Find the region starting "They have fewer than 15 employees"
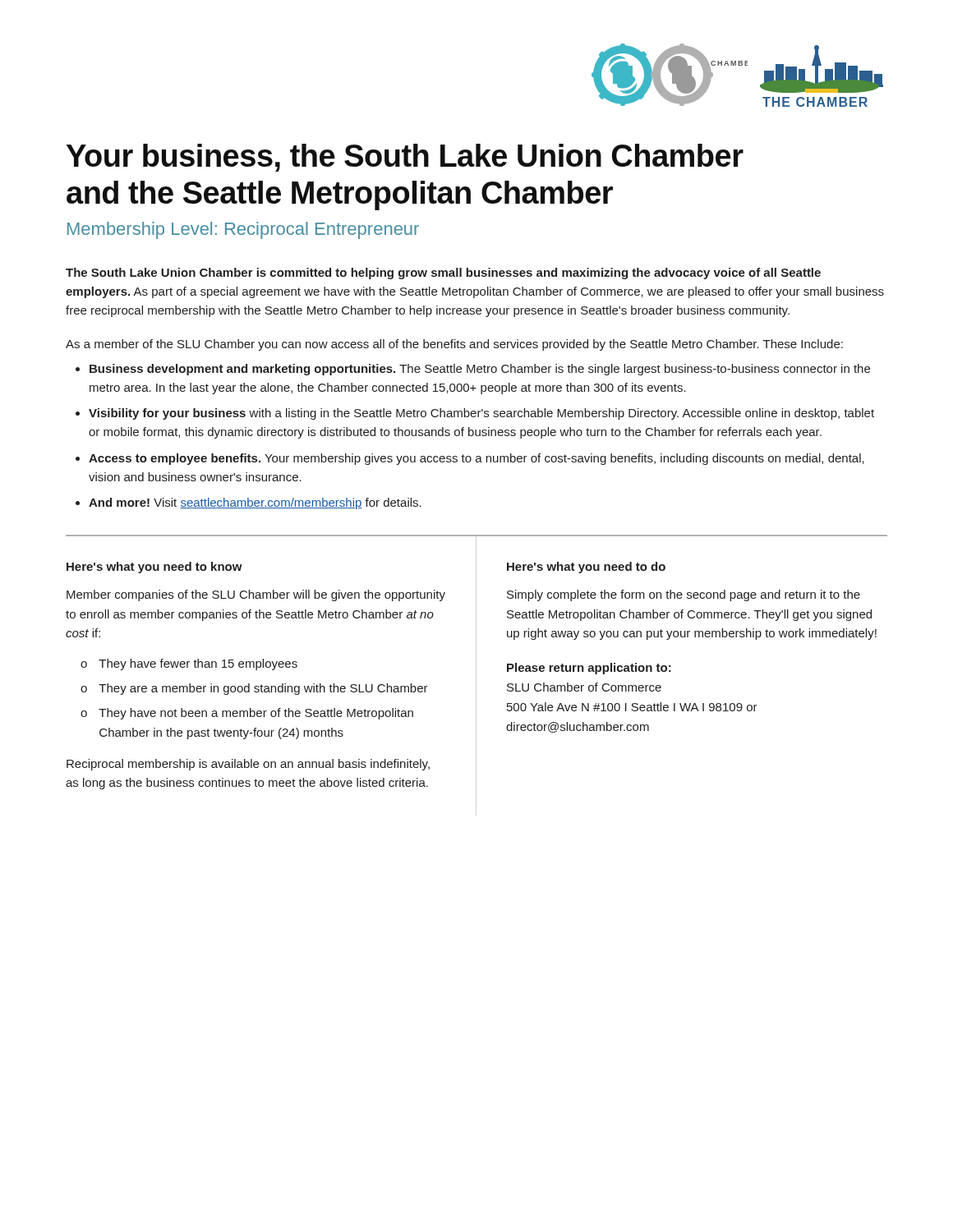This screenshot has height=1232, width=953. pyautogui.click(x=198, y=664)
